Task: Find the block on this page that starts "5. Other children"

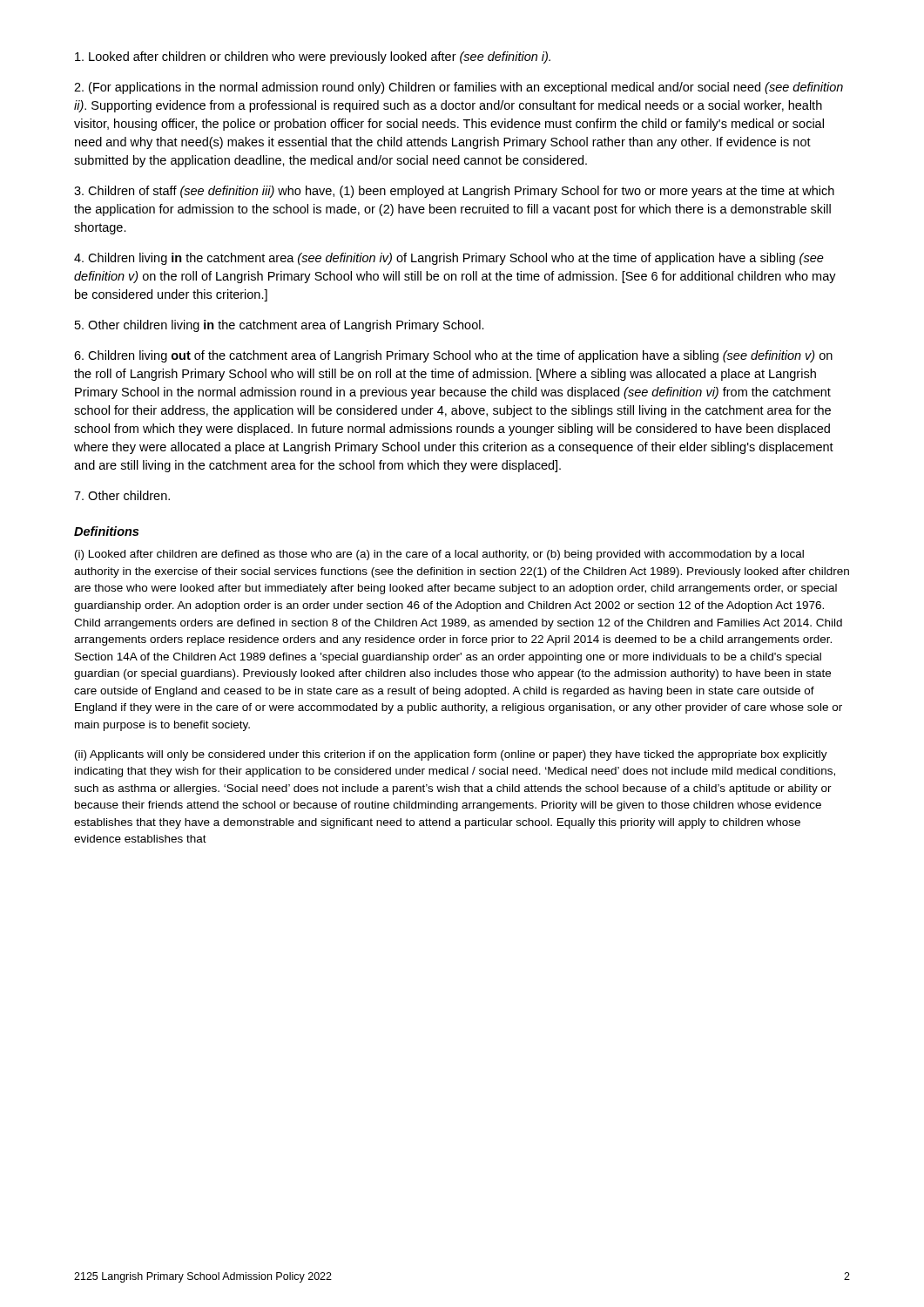Action: click(x=279, y=325)
